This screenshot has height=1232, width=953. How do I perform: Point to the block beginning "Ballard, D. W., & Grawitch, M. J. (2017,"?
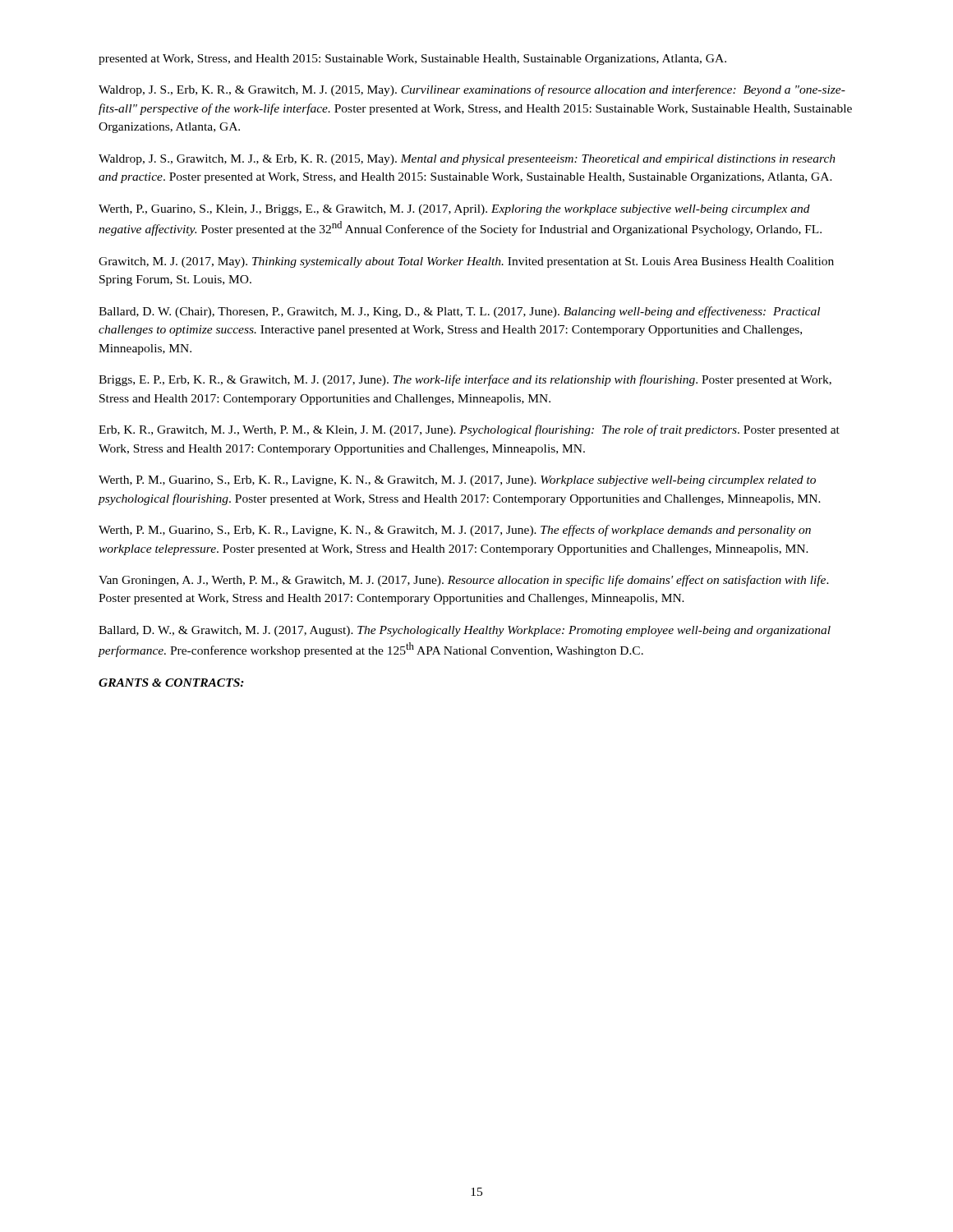465,640
